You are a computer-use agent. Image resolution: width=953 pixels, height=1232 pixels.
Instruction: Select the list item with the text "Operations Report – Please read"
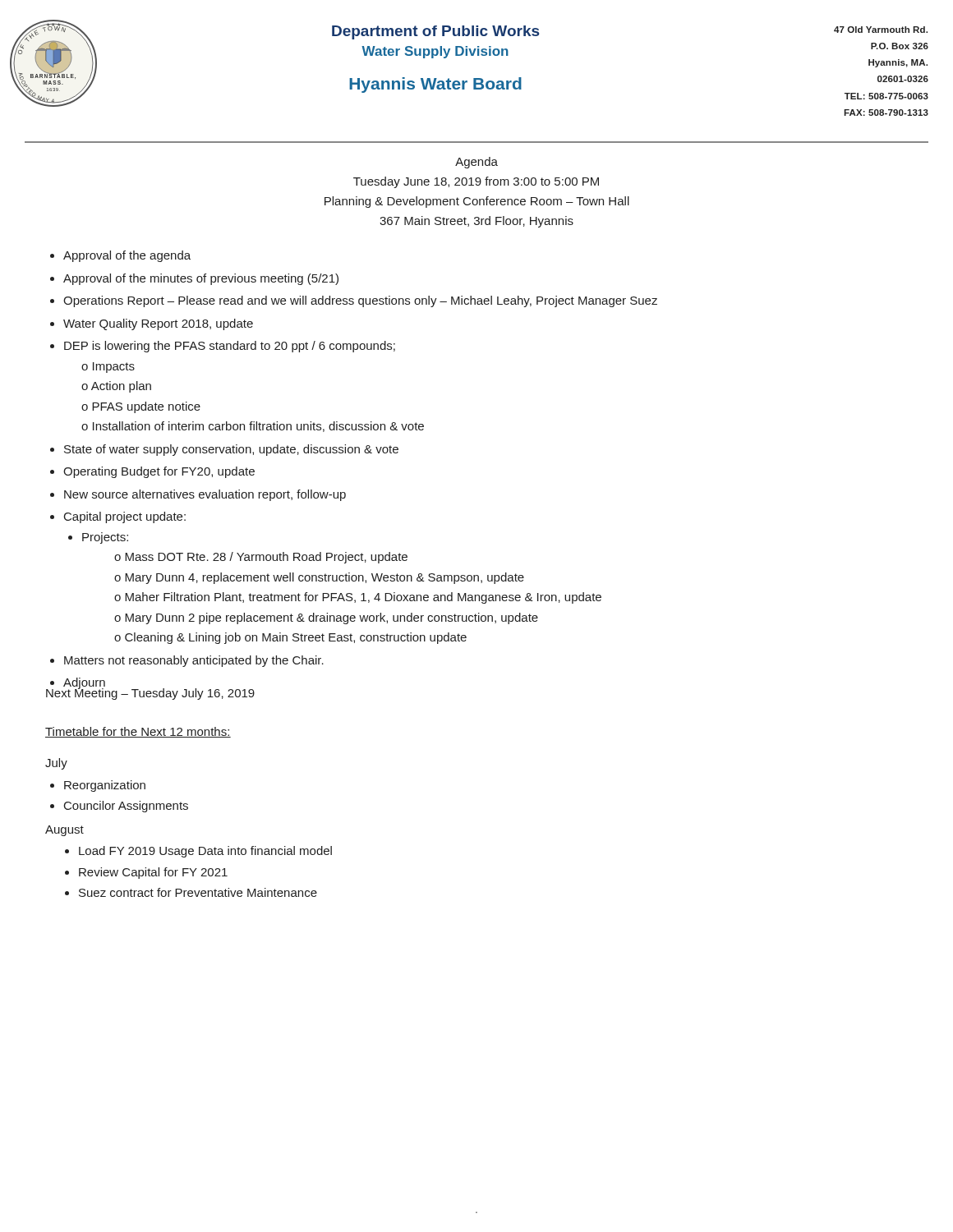(x=360, y=300)
